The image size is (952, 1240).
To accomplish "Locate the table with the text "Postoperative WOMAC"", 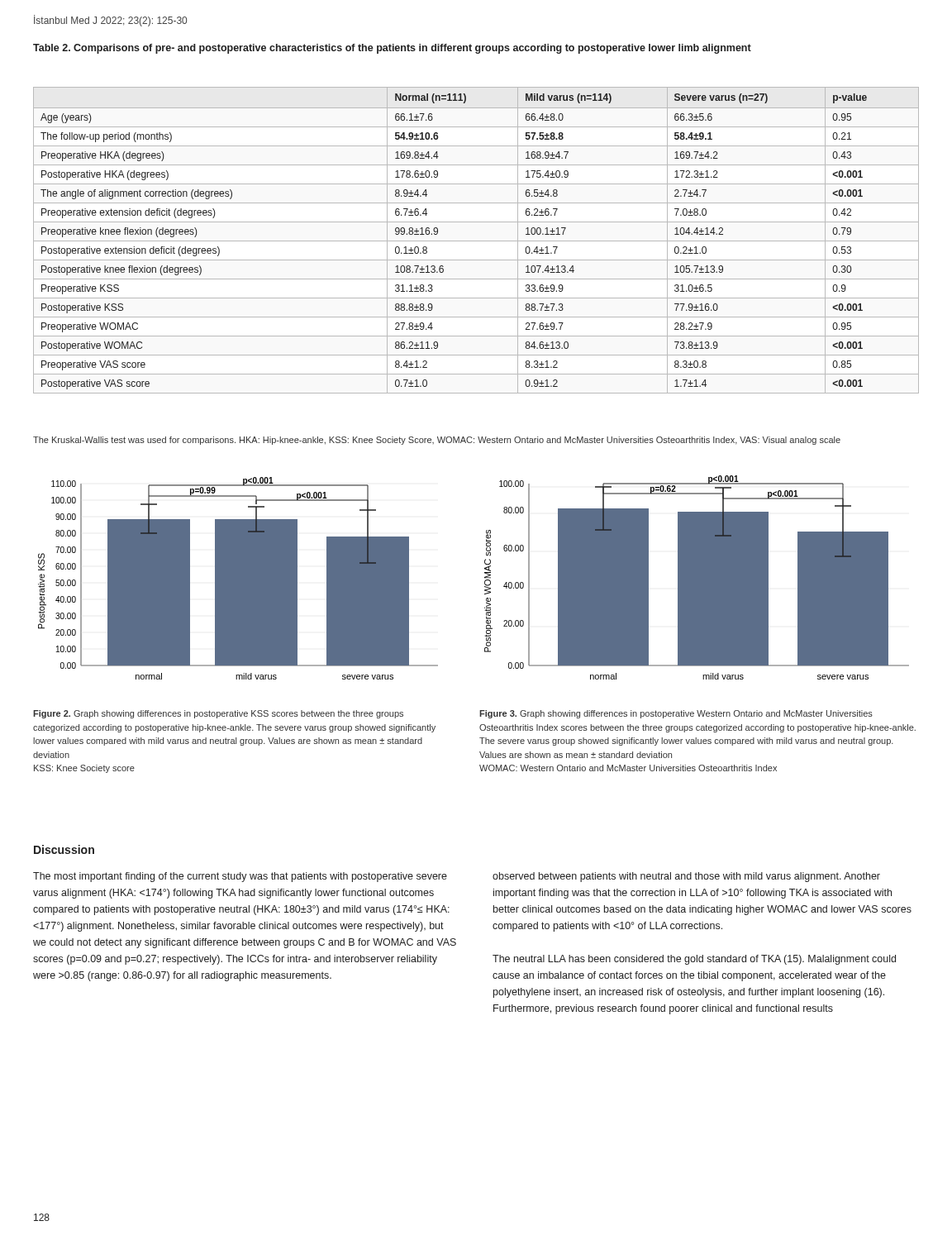I will coord(476,240).
